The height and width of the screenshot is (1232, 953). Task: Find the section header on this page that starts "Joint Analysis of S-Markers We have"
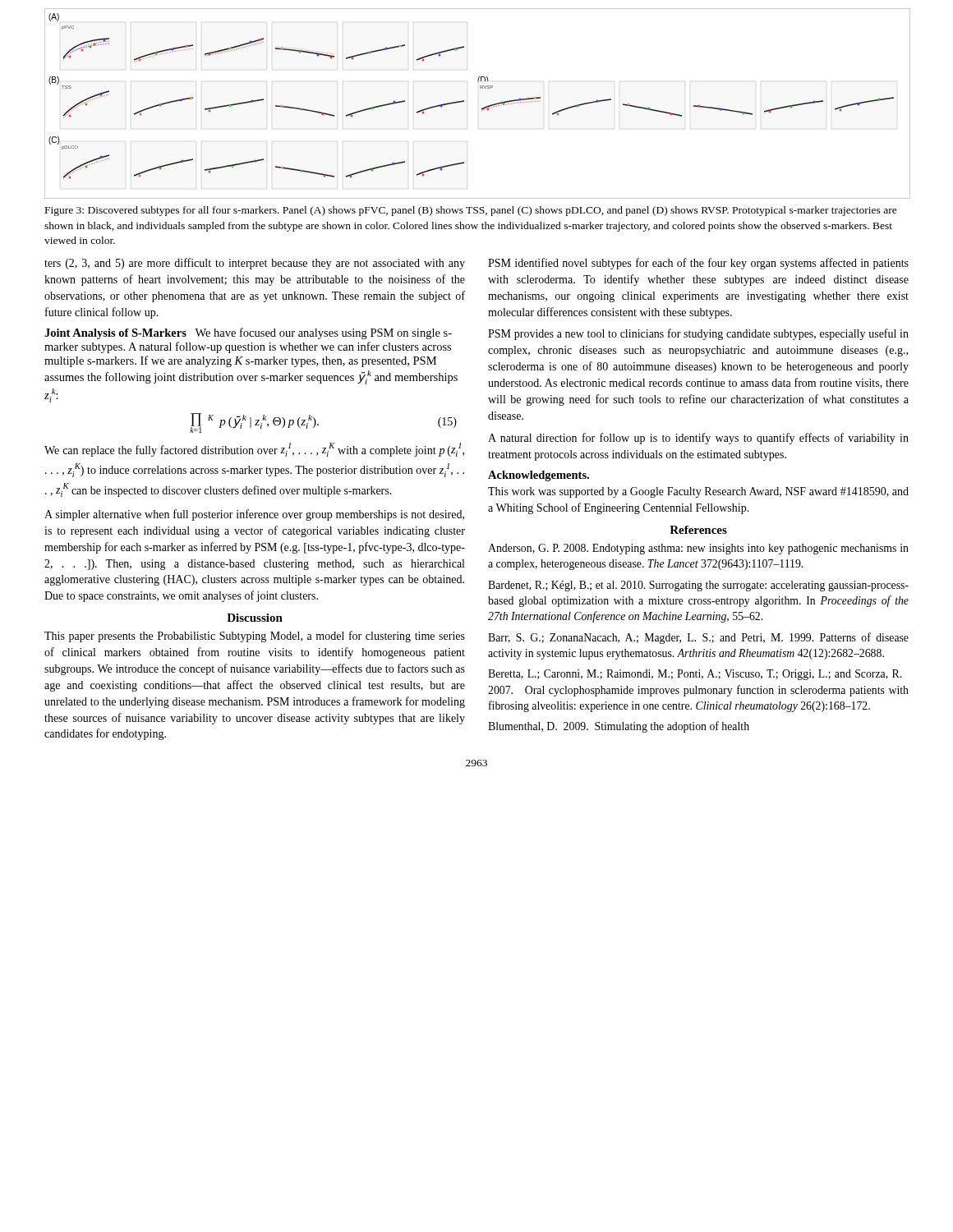click(x=251, y=365)
